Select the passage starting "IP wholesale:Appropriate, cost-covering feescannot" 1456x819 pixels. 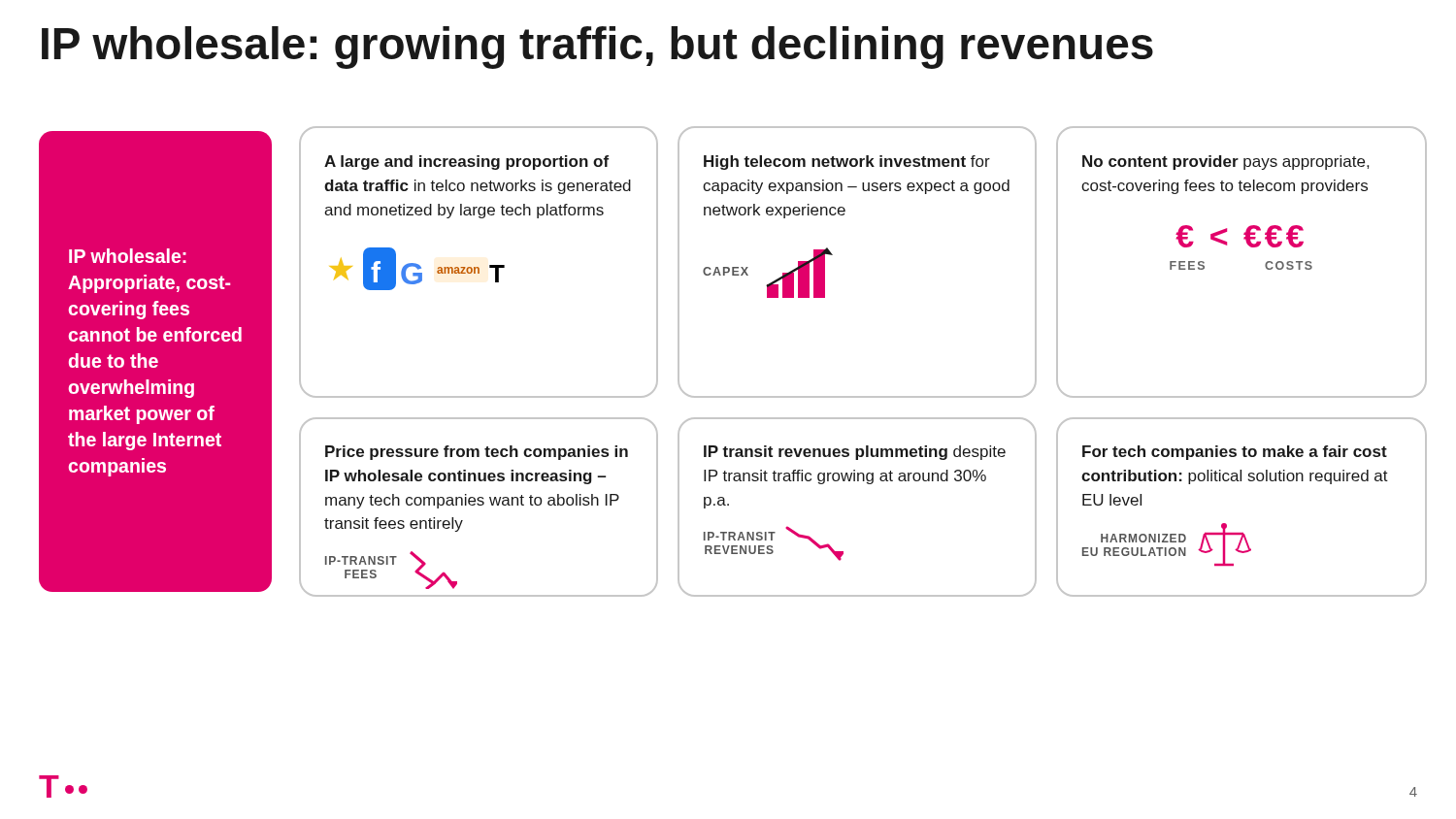(x=155, y=361)
